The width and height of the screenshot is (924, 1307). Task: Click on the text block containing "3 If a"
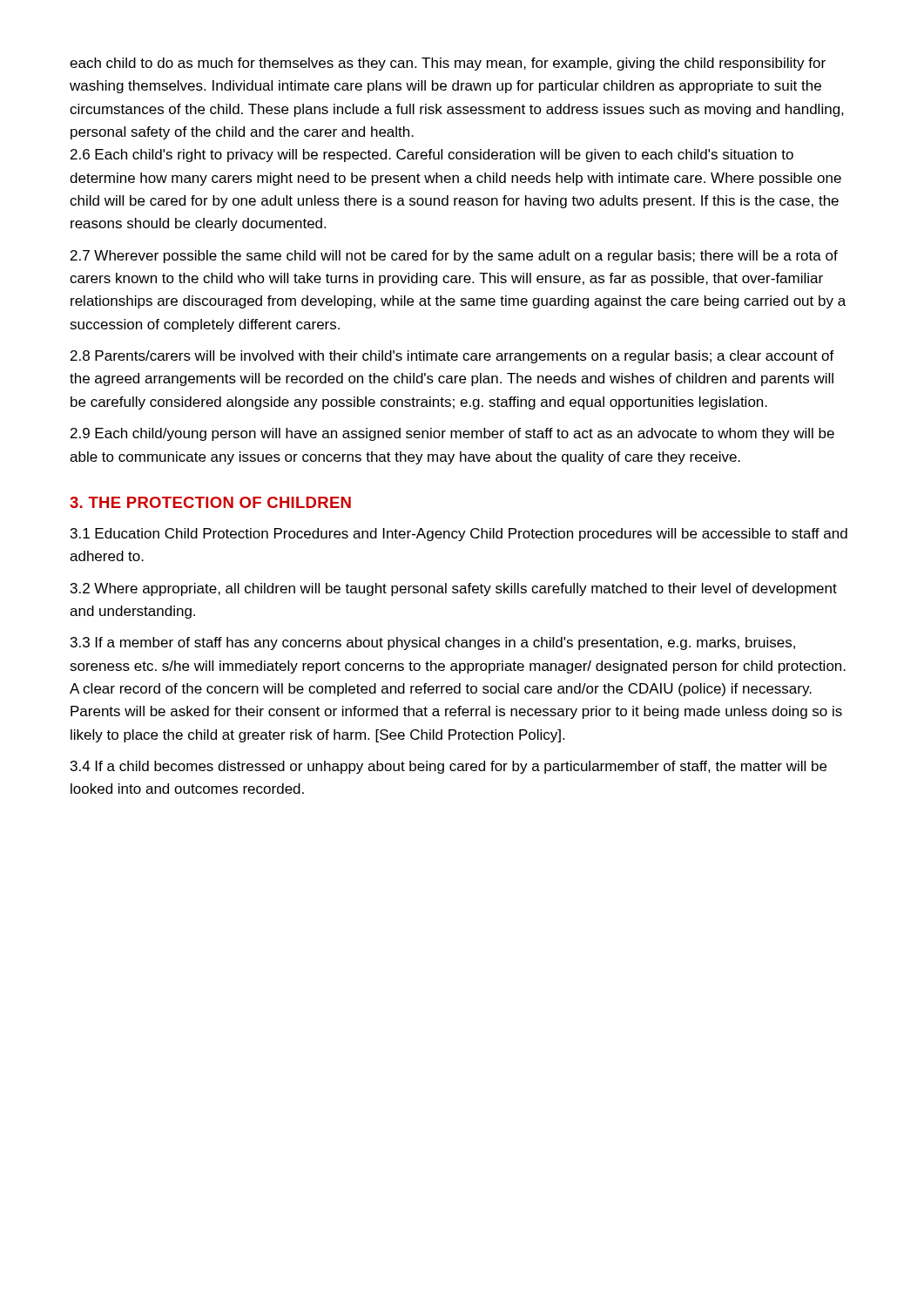458,689
